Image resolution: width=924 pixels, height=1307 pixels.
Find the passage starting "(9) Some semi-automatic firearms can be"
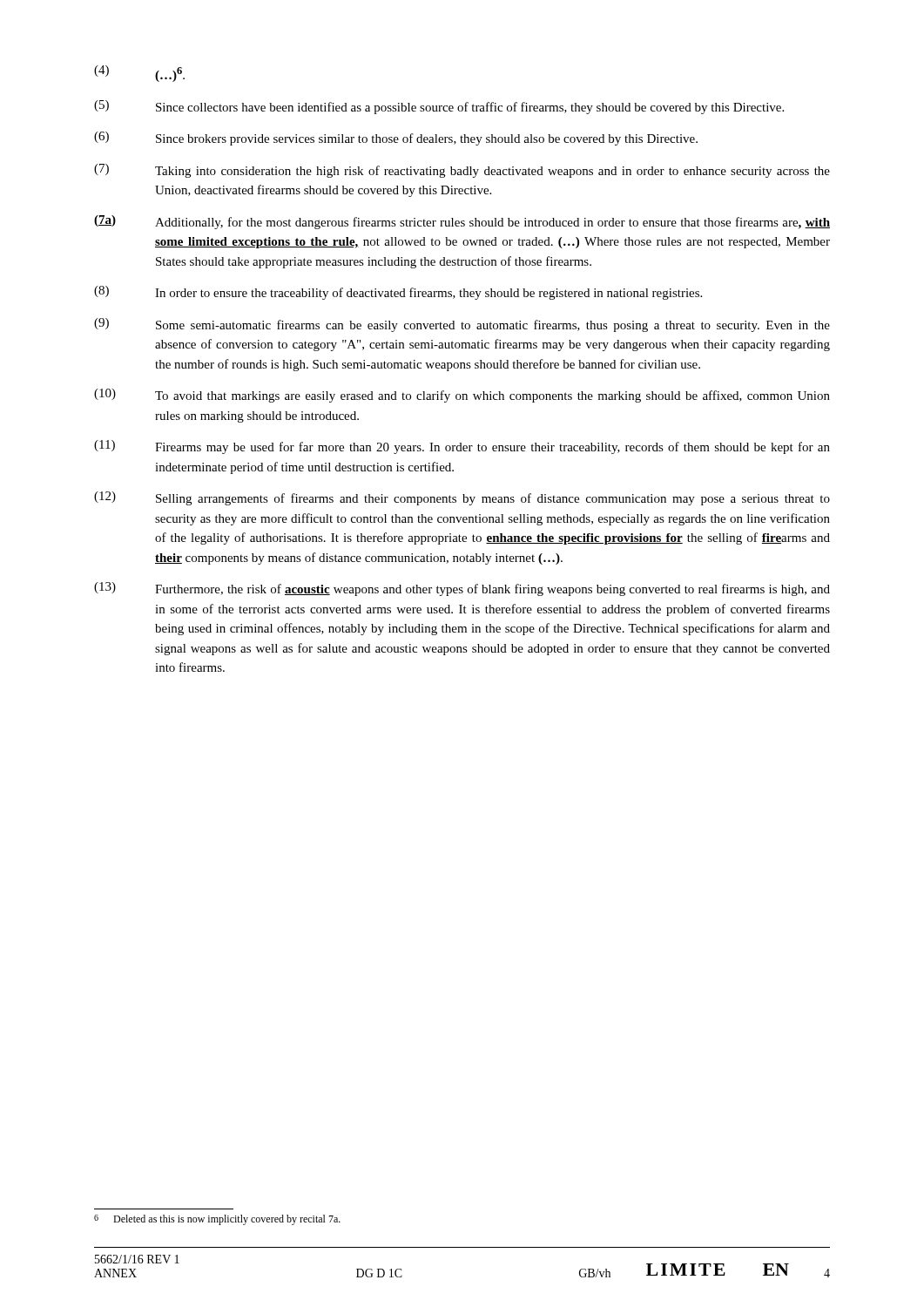(462, 344)
